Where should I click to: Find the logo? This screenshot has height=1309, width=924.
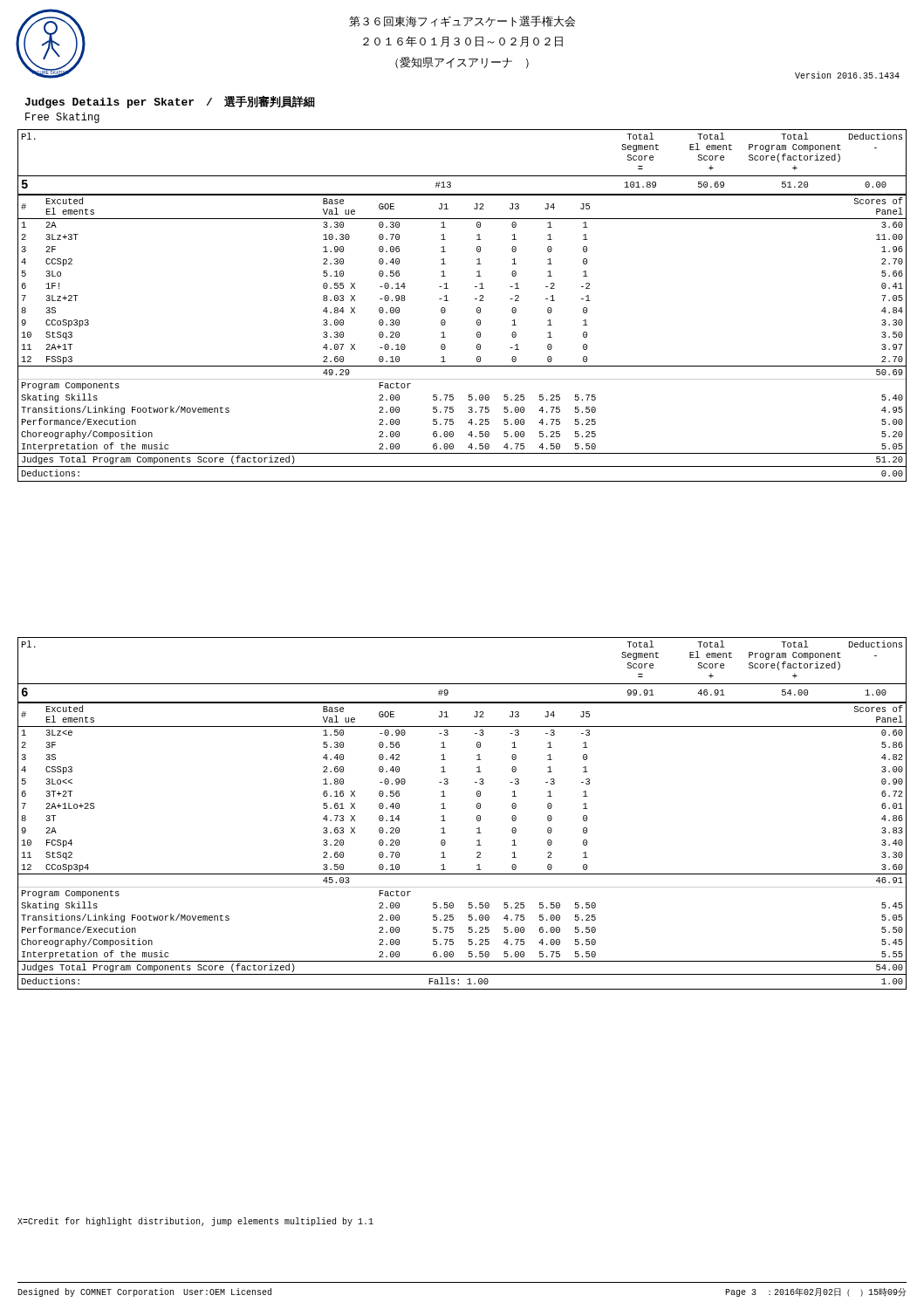pos(51,44)
